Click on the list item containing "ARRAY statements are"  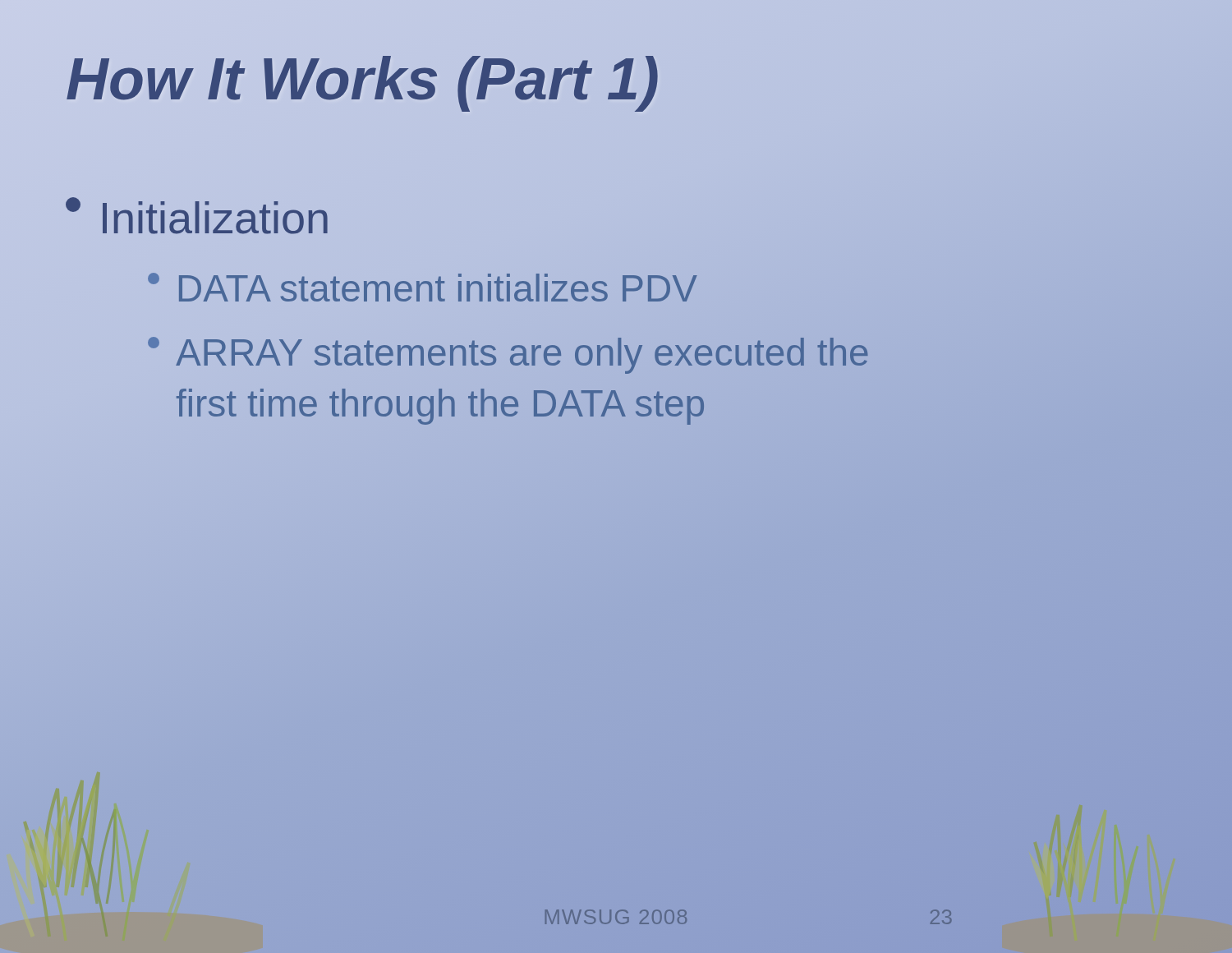[x=509, y=378]
